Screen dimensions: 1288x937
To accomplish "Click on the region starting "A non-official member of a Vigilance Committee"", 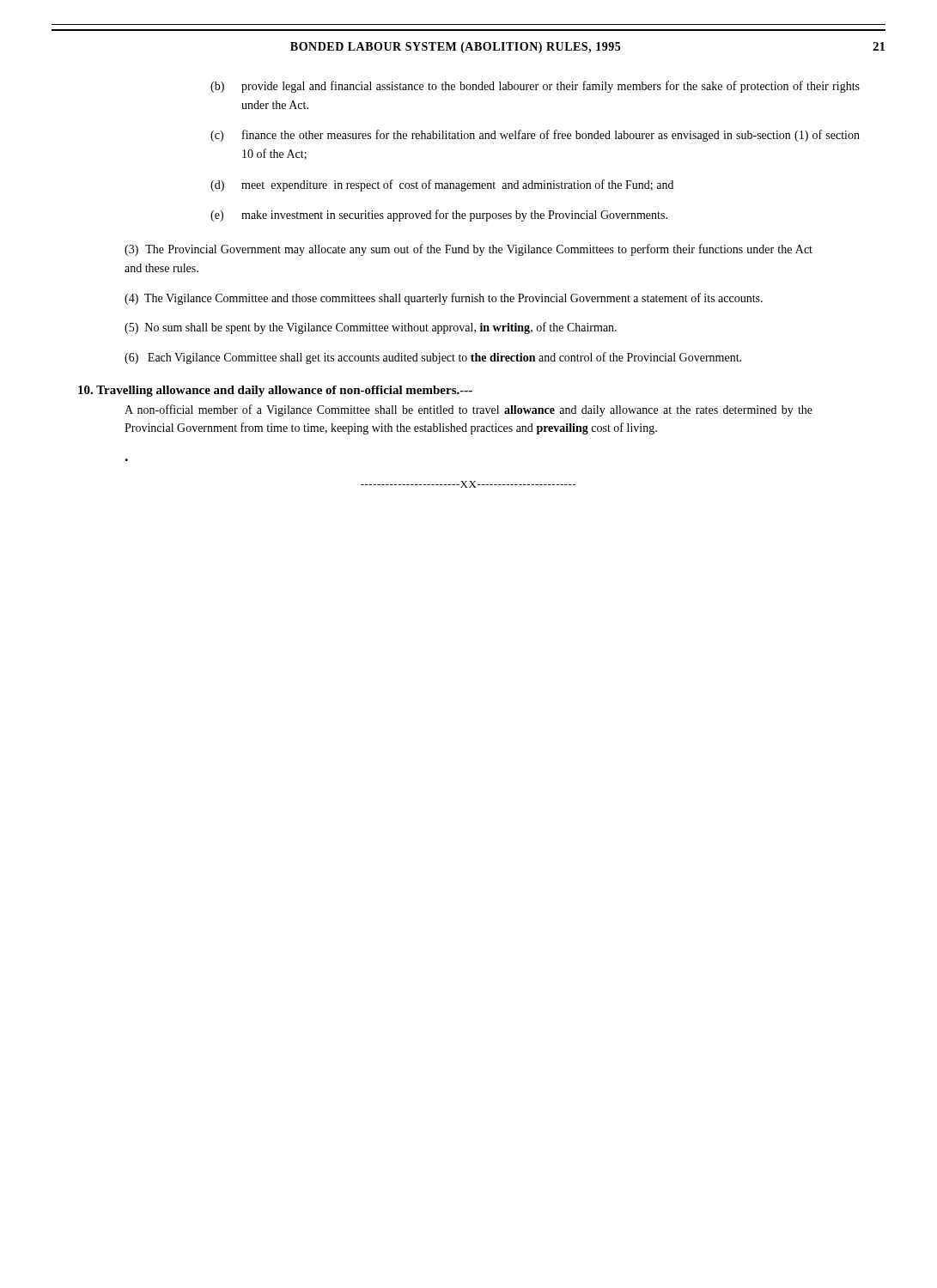I will [468, 419].
